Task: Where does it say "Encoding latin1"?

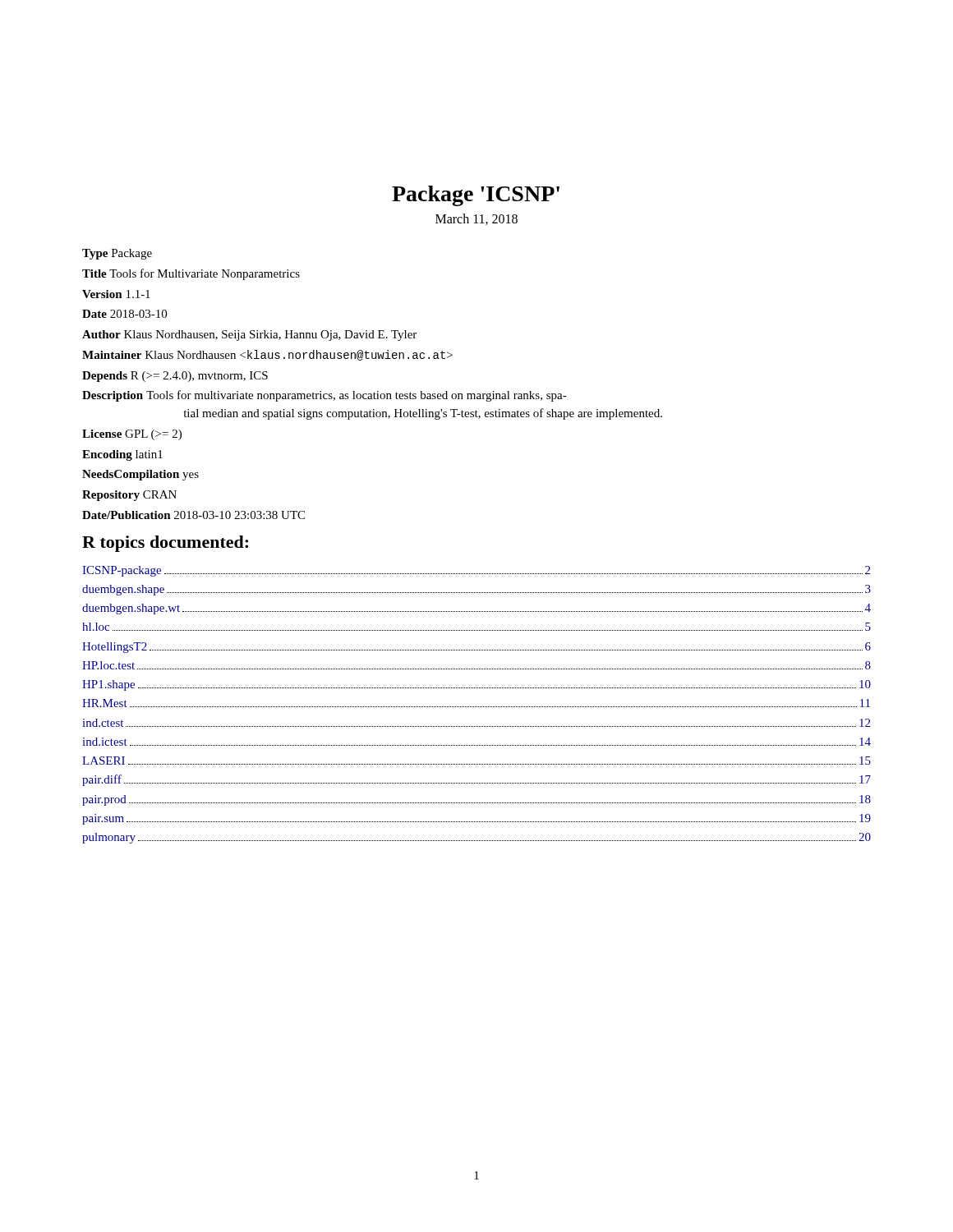Action: pos(123,454)
